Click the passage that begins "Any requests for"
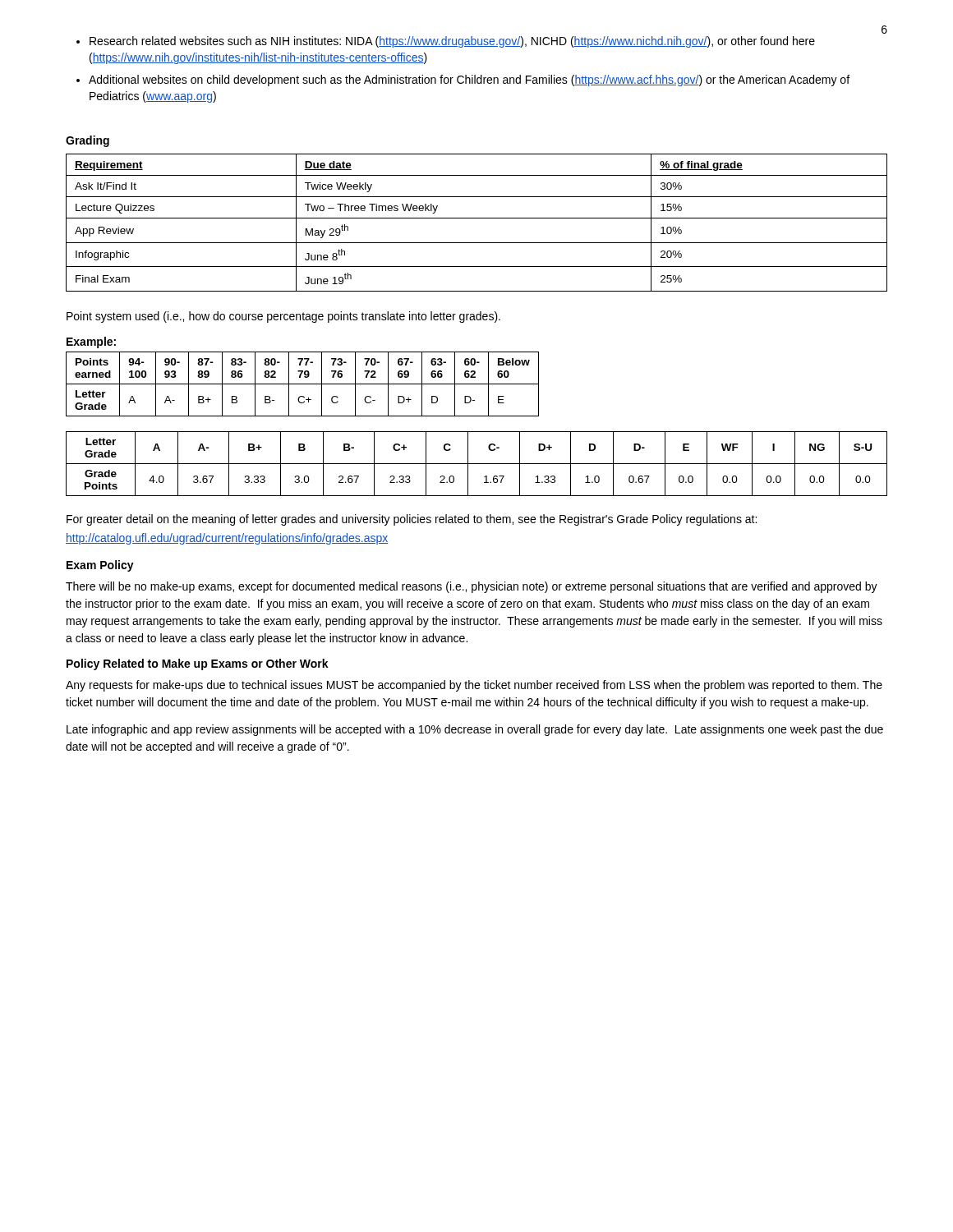Viewport: 953px width, 1232px height. click(474, 693)
